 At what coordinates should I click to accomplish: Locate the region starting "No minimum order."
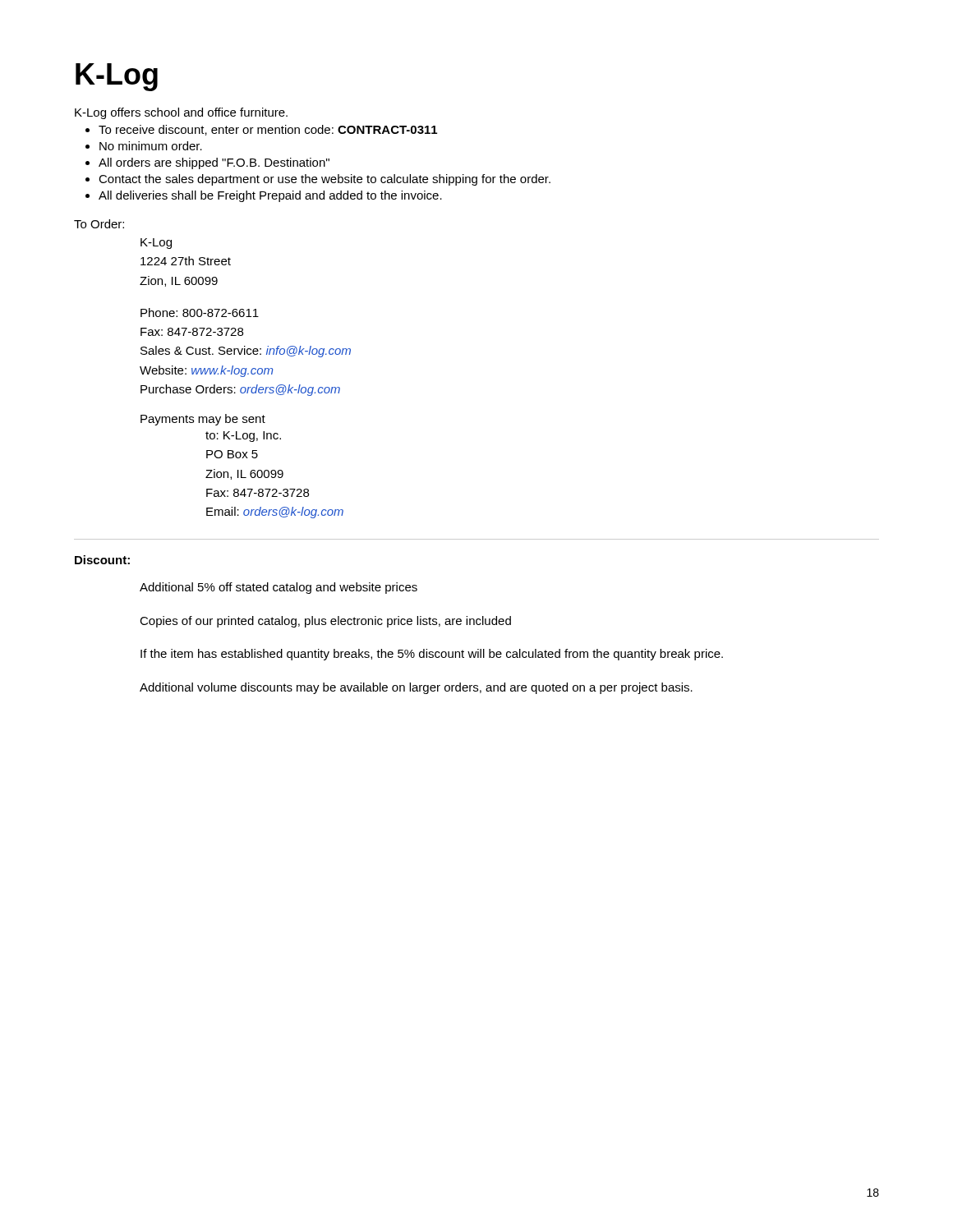pos(151,146)
